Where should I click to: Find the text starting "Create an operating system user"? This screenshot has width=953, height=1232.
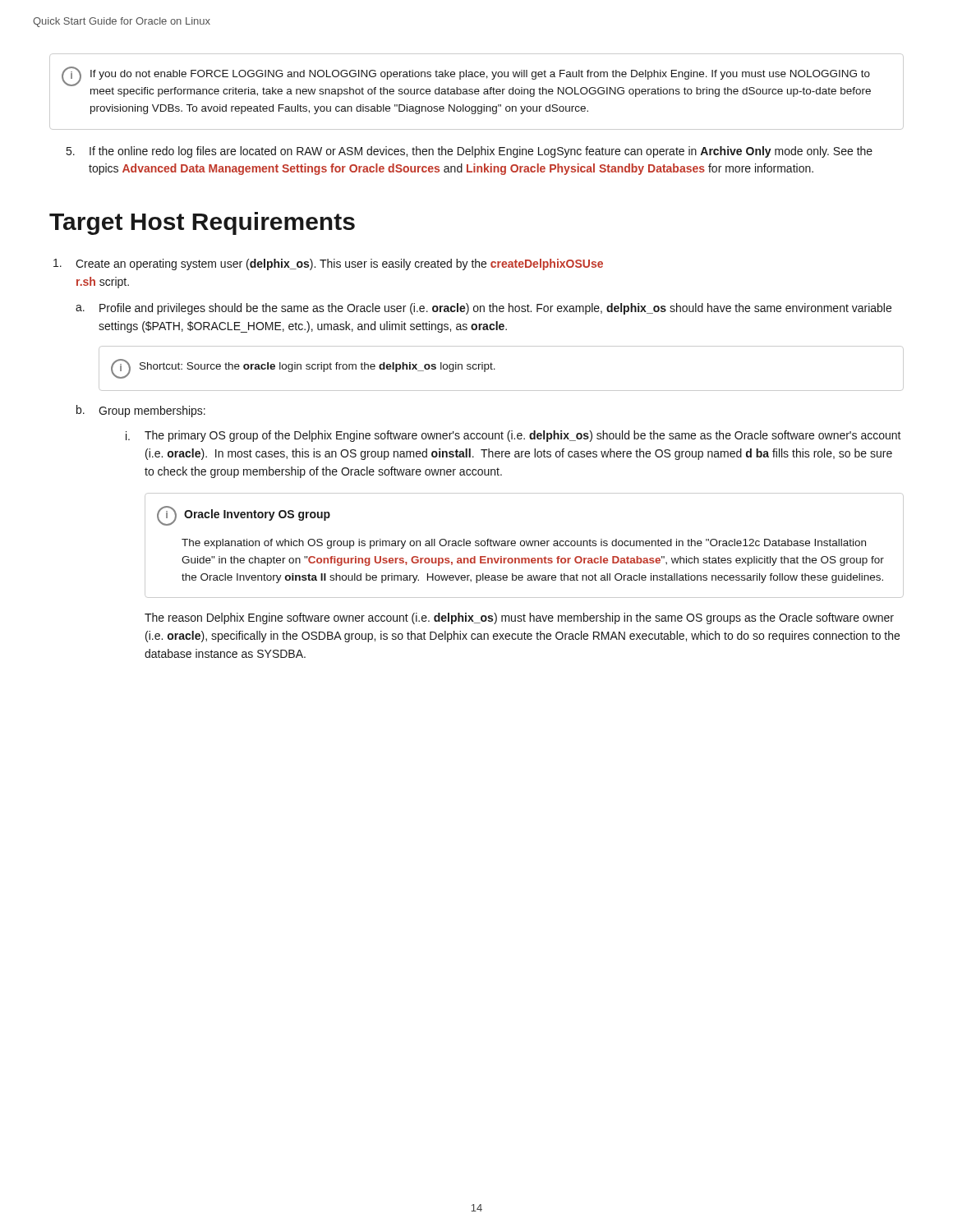click(478, 274)
